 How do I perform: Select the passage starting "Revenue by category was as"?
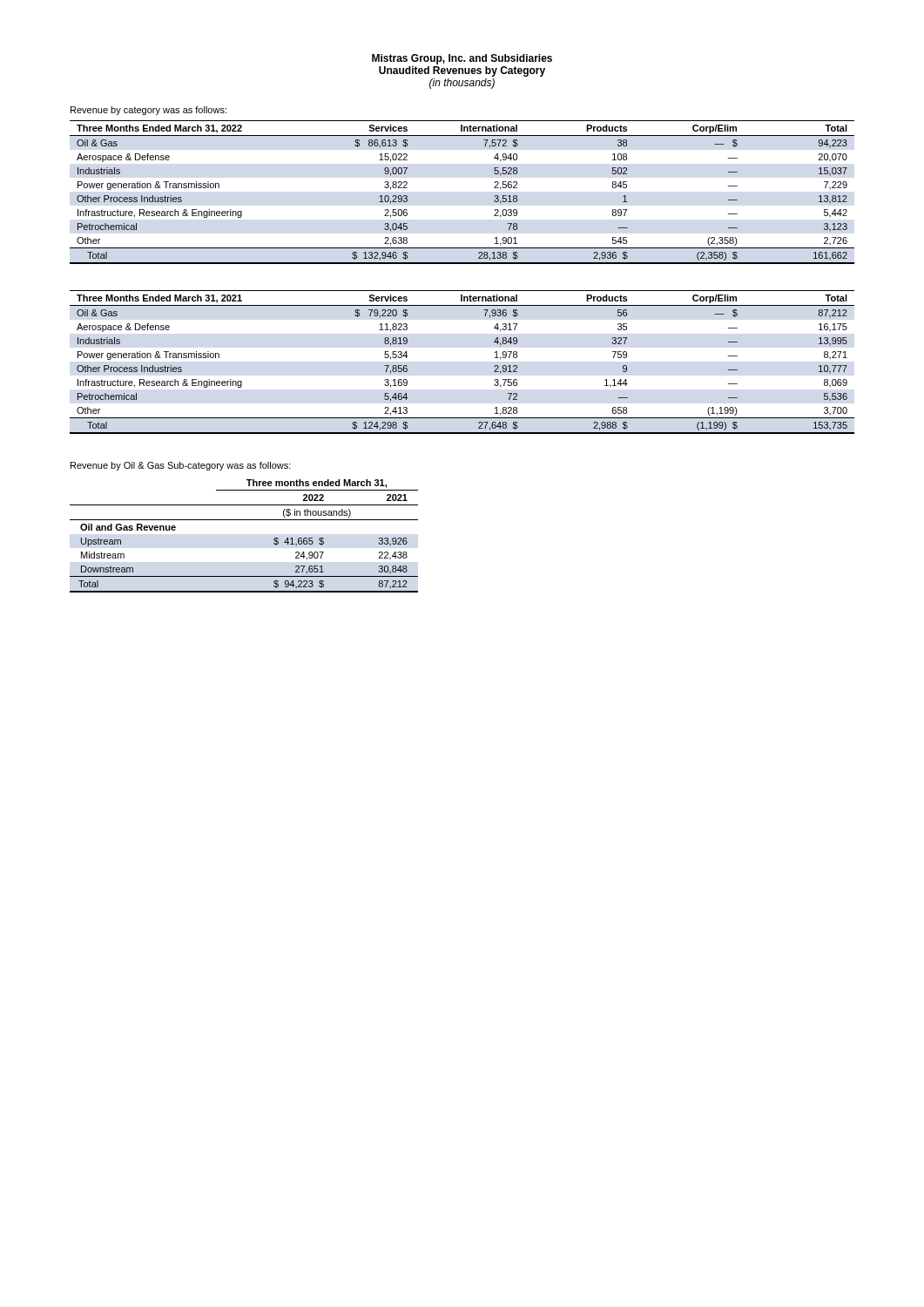coord(148,110)
